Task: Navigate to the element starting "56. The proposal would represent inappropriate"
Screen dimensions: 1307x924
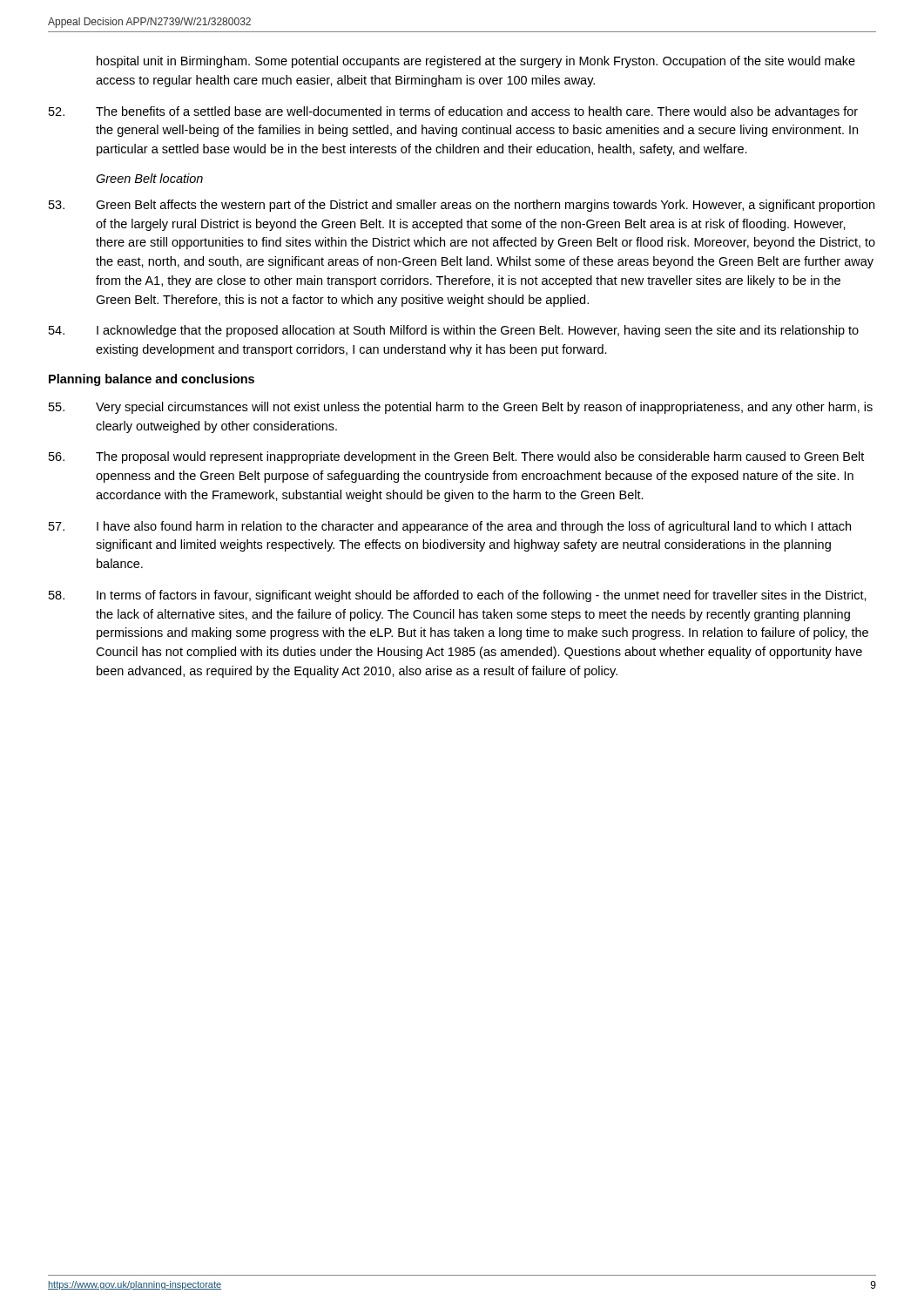Action: [462, 476]
